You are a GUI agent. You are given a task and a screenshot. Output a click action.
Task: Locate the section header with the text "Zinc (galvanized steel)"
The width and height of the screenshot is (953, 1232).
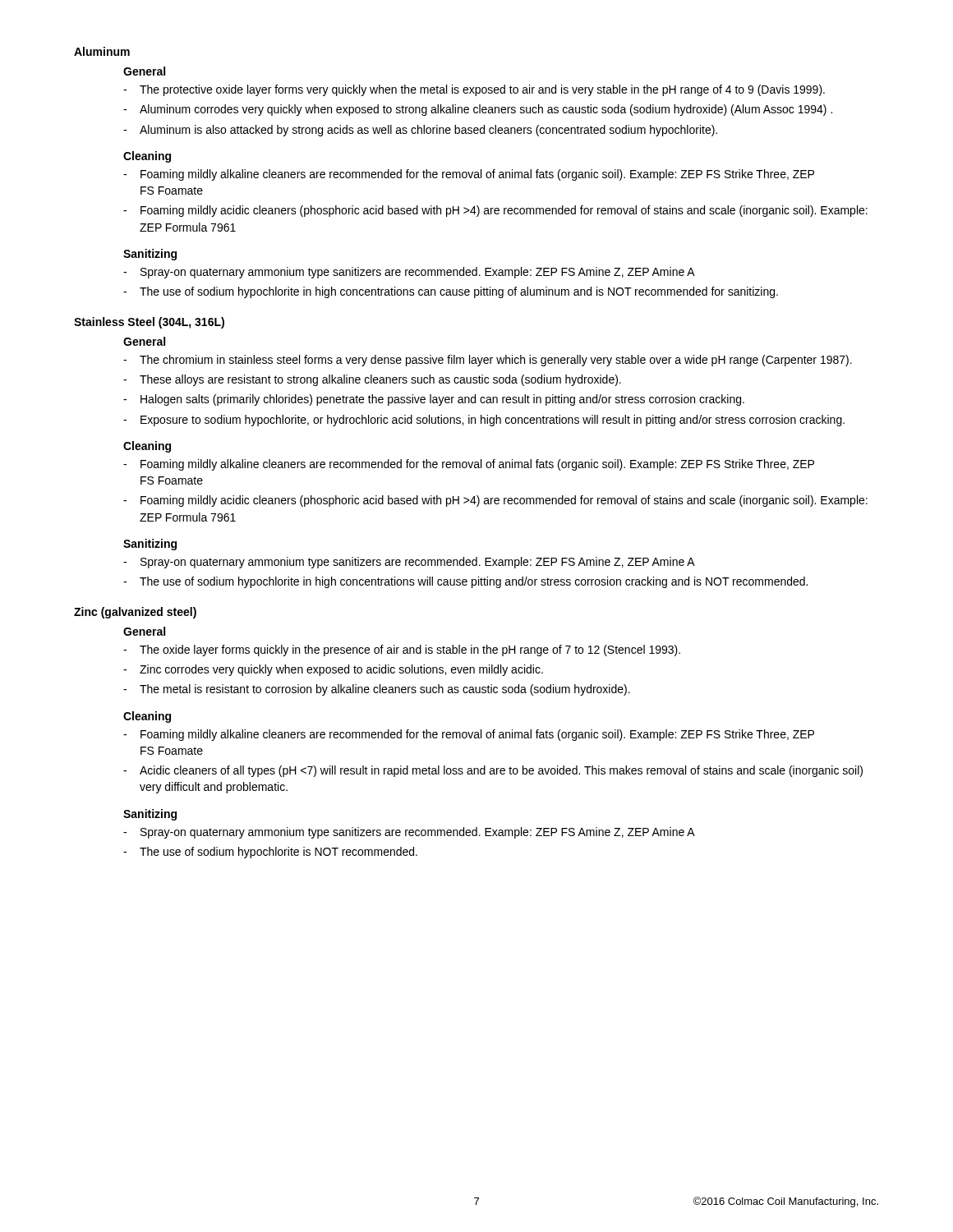pos(135,612)
